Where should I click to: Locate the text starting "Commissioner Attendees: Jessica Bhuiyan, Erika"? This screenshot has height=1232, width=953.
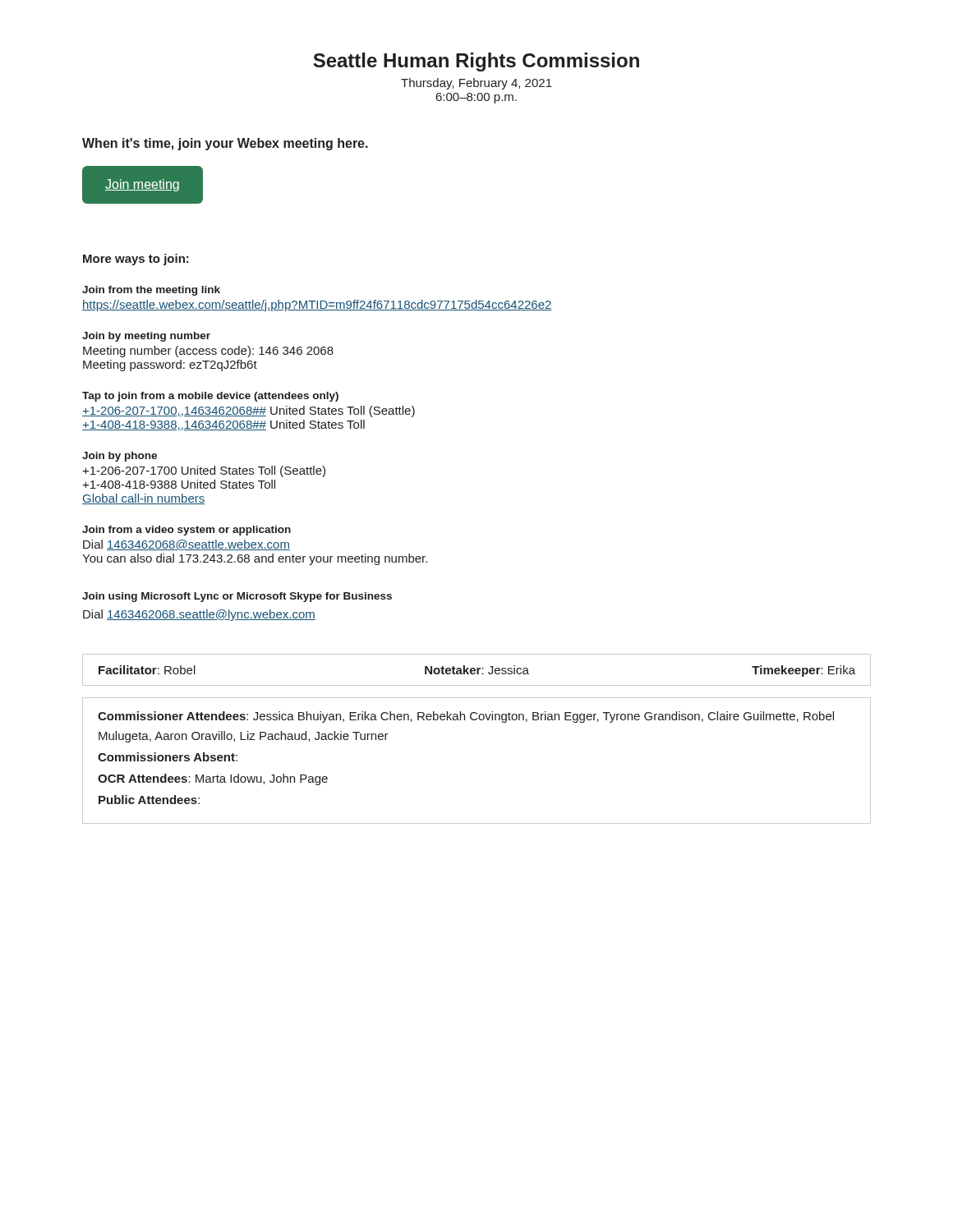[x=476, y=761]
